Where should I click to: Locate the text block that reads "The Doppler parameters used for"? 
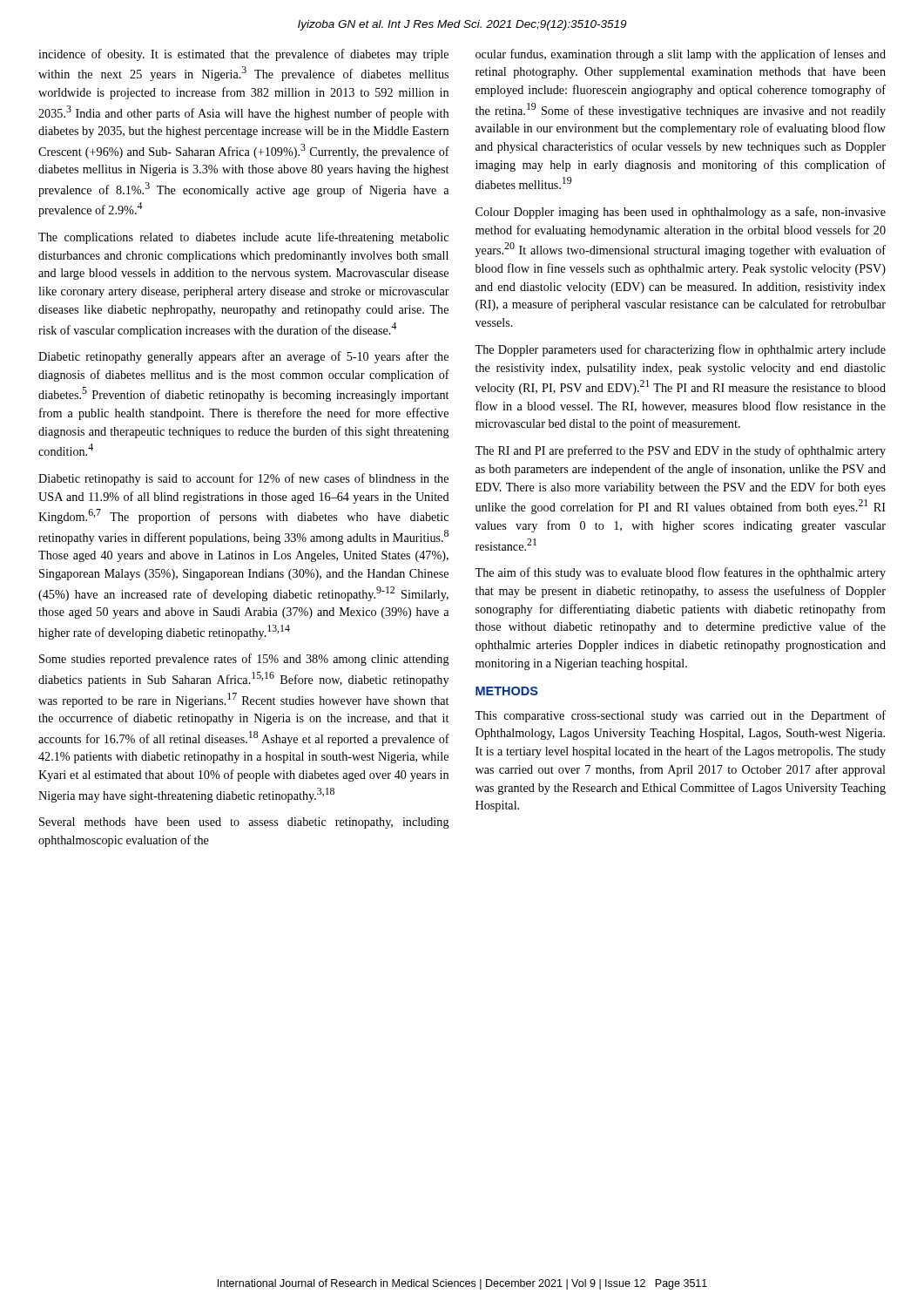coord(680,387)
